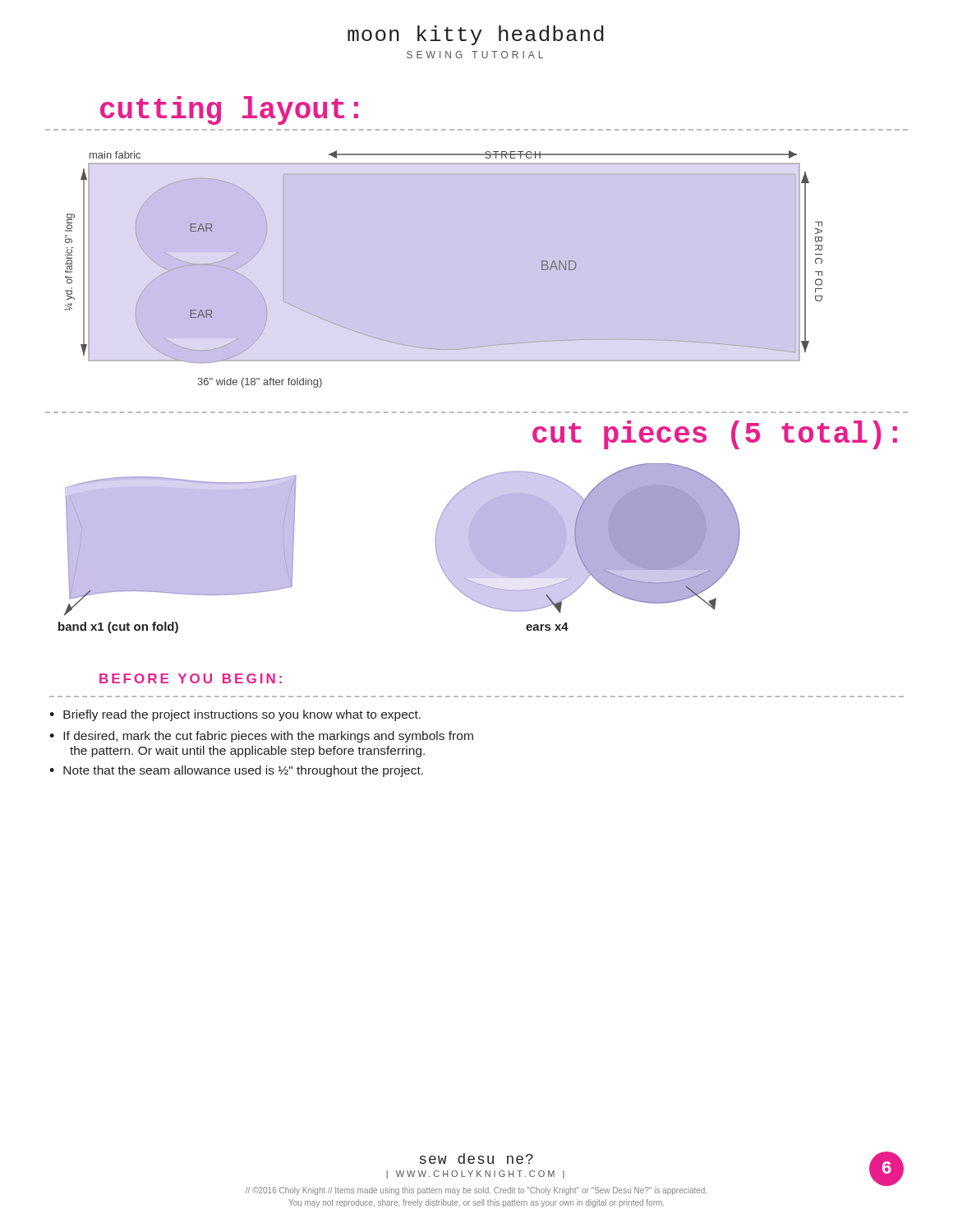Select the block starting "BEFORE YOU BEGIN:"
Viewport: 953px width, 1232px height.
(167, 679)
